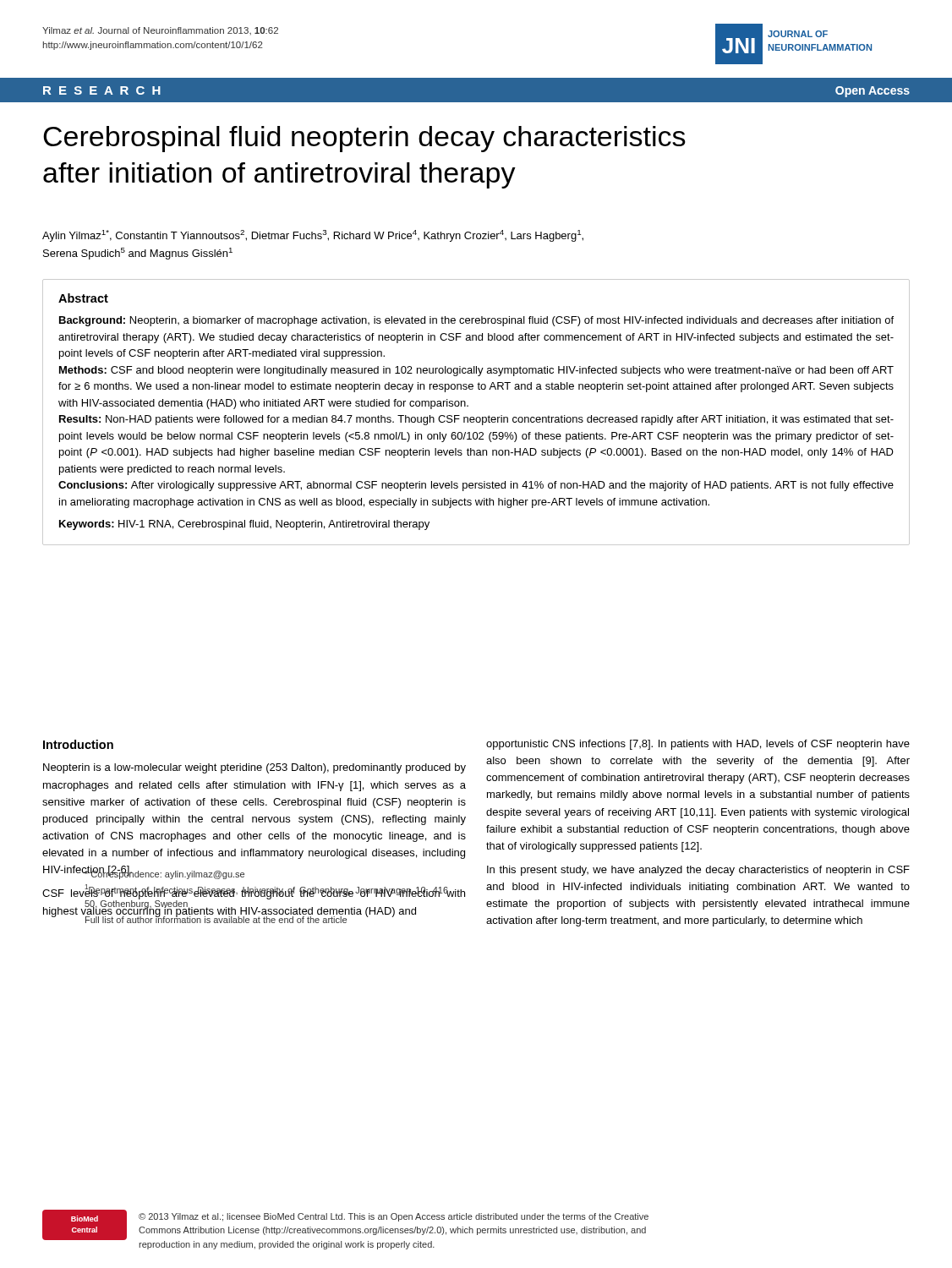Find the text block that reads "Aylin Yilmaz1*, Constantin T Yiannoutsos2, Dietmar"
952x1268 pixels.
[313, 244]
